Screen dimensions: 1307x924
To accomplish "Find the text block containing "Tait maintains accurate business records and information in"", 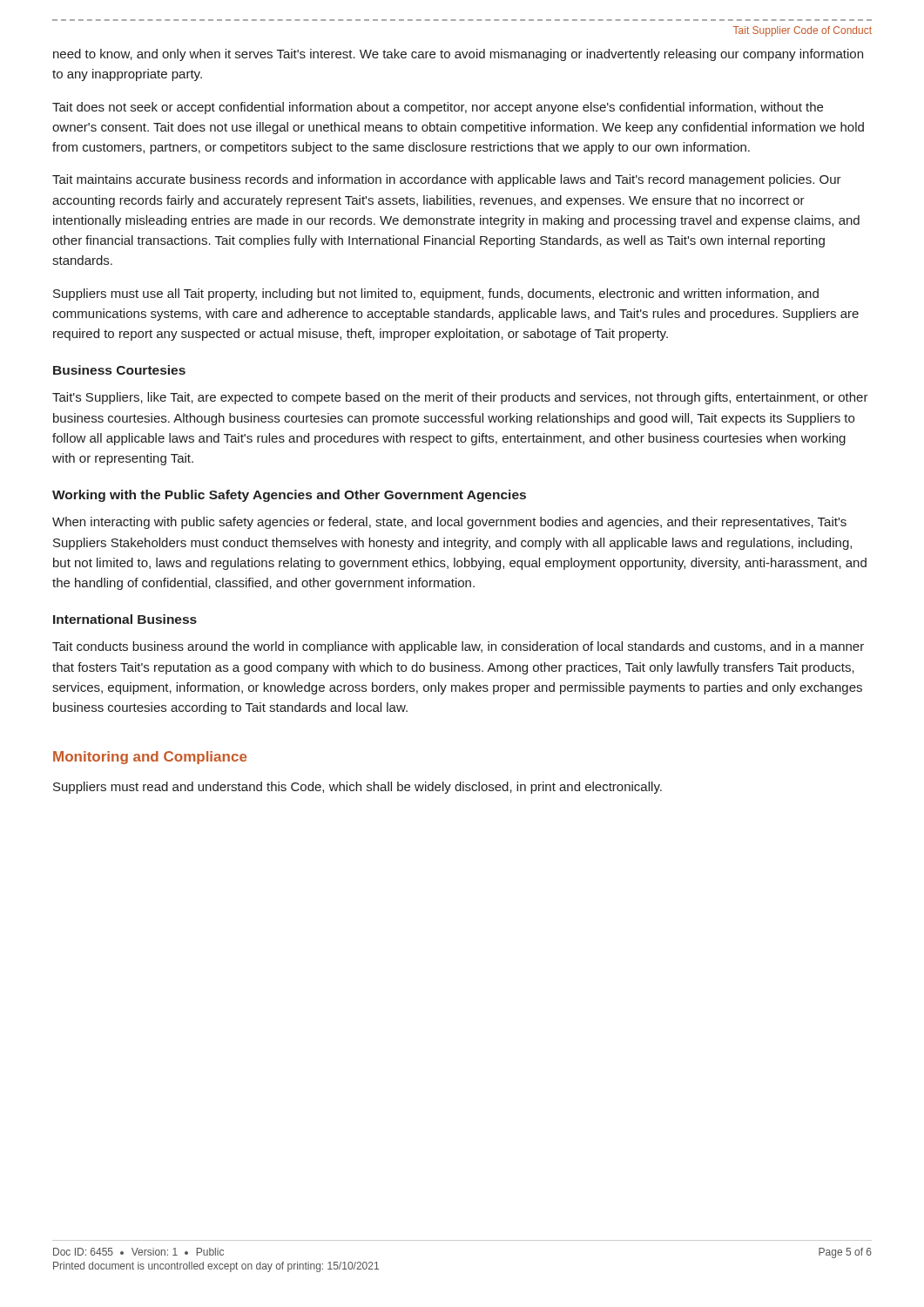I will coord(456,220).
